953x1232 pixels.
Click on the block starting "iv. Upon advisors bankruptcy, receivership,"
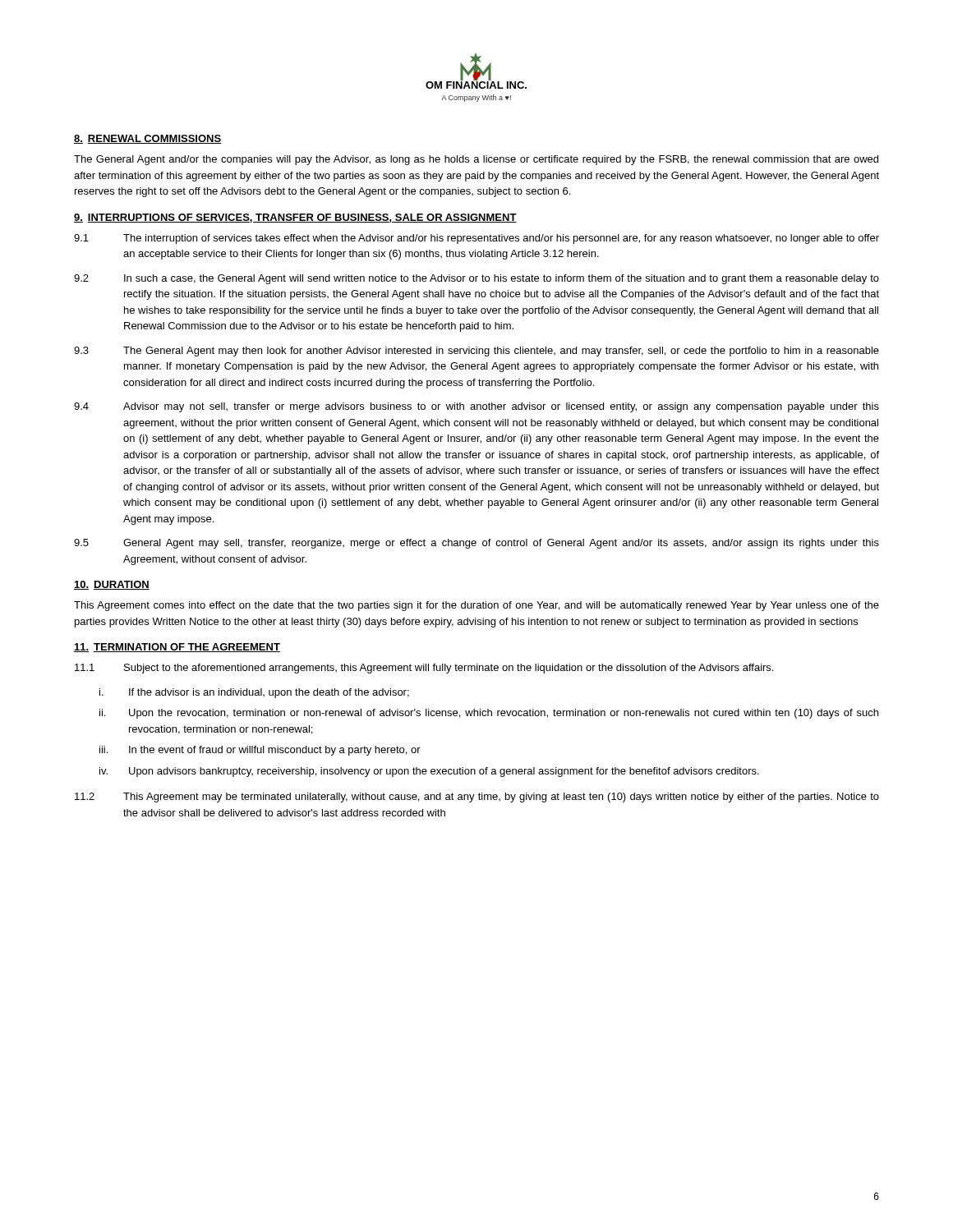point(489,771)
